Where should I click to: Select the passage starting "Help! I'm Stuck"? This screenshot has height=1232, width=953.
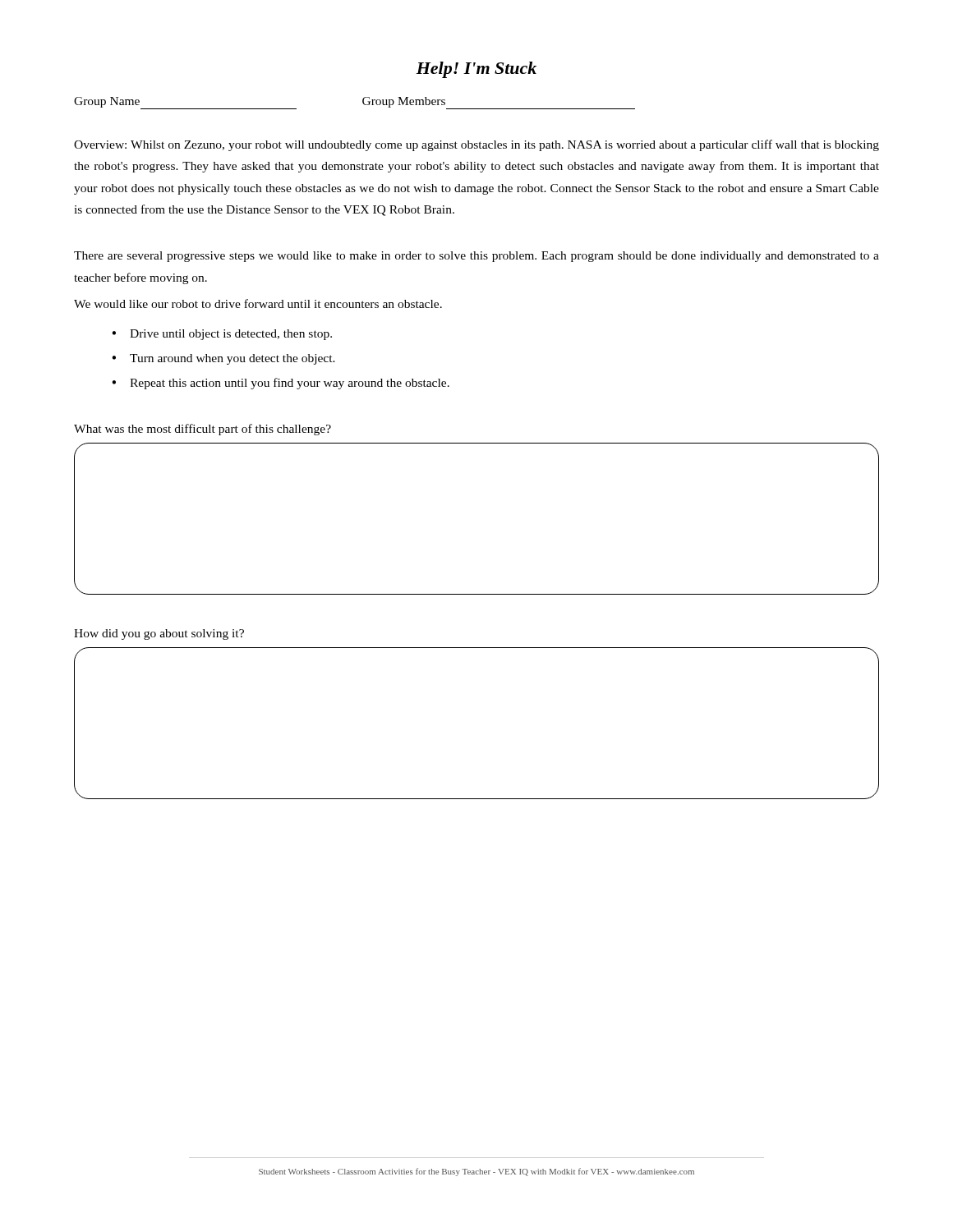476,68
